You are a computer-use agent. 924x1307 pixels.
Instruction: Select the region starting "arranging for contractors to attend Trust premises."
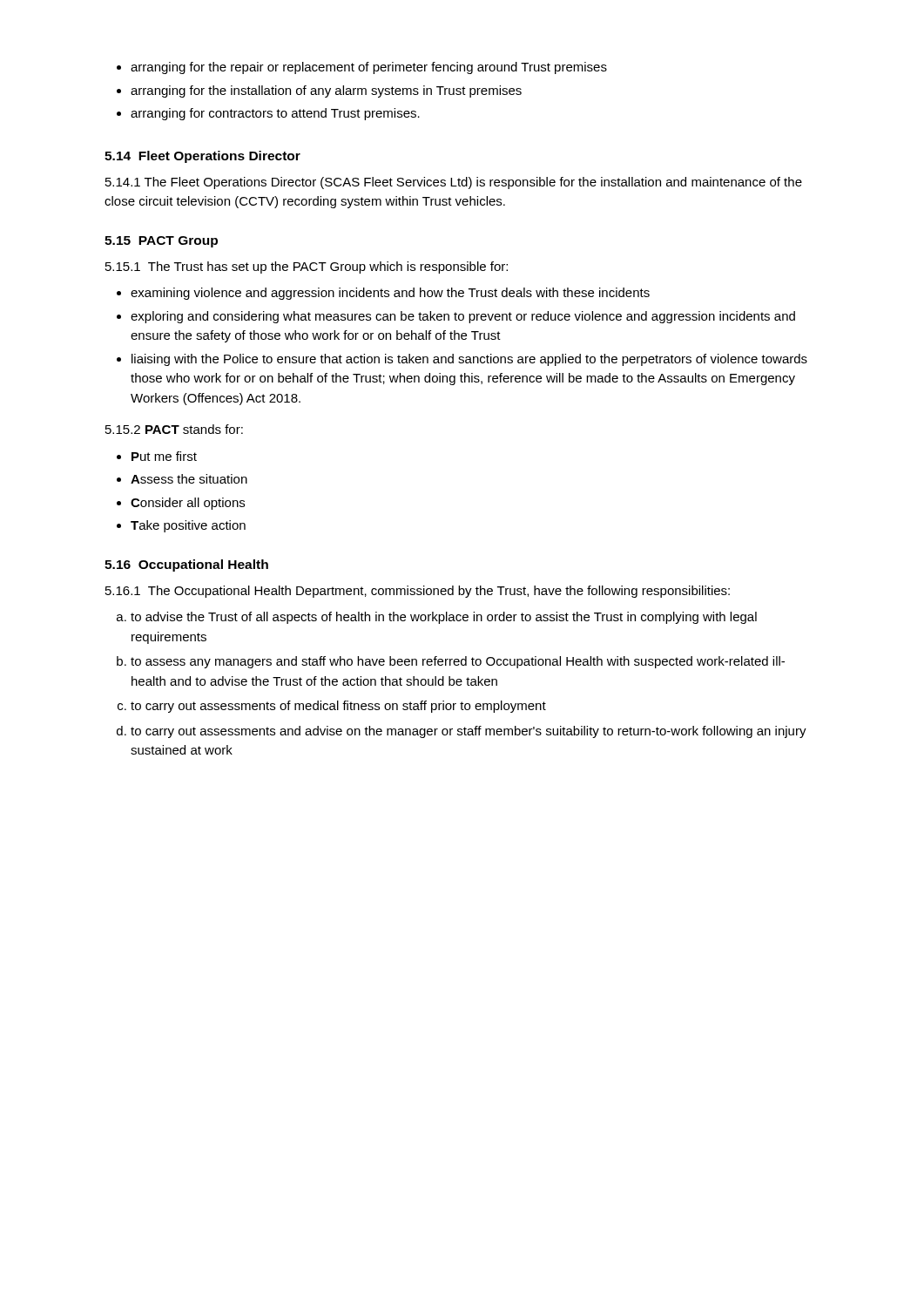click(275, 113)
